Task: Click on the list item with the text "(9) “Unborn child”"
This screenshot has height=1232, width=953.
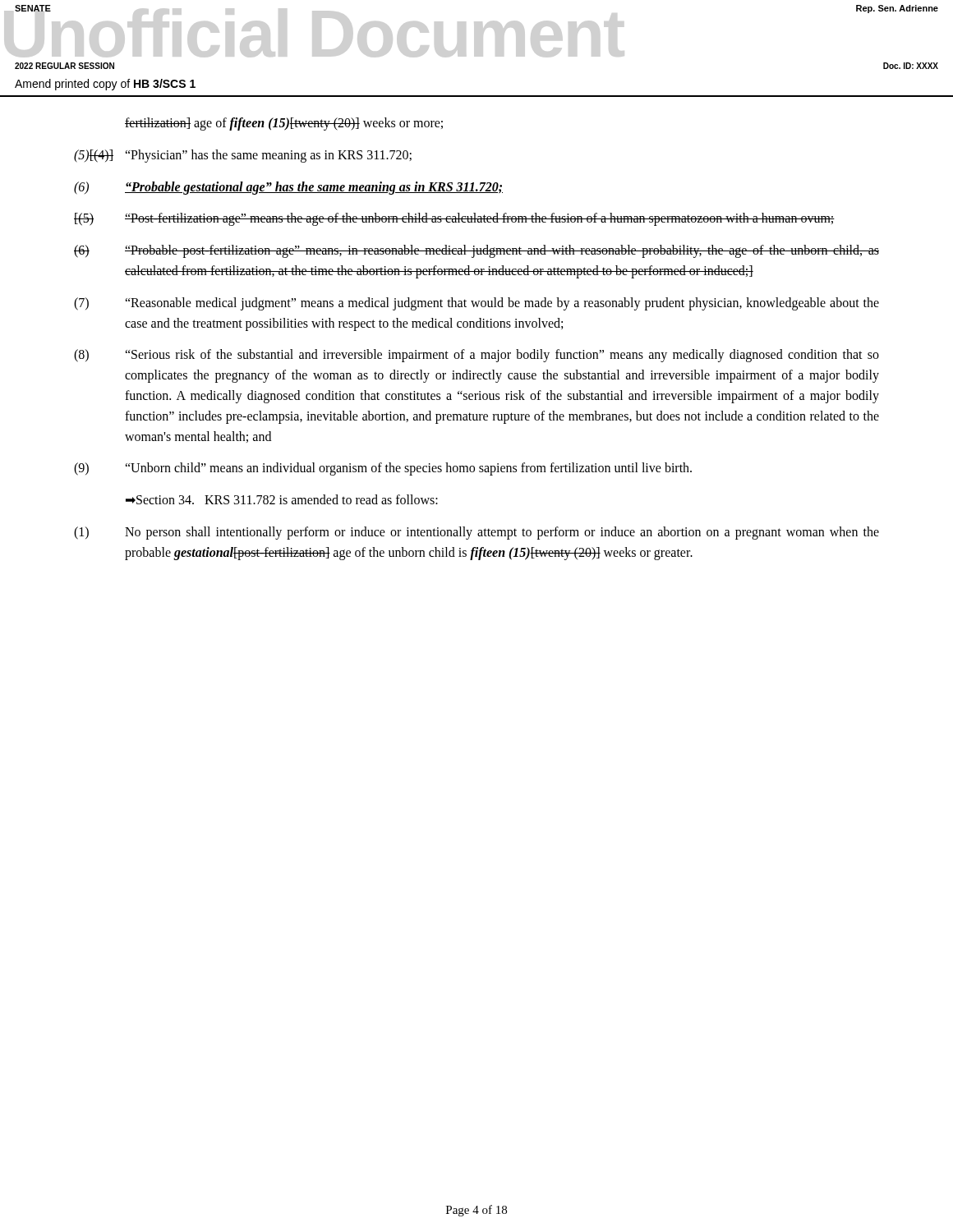Action: (476, 469)
